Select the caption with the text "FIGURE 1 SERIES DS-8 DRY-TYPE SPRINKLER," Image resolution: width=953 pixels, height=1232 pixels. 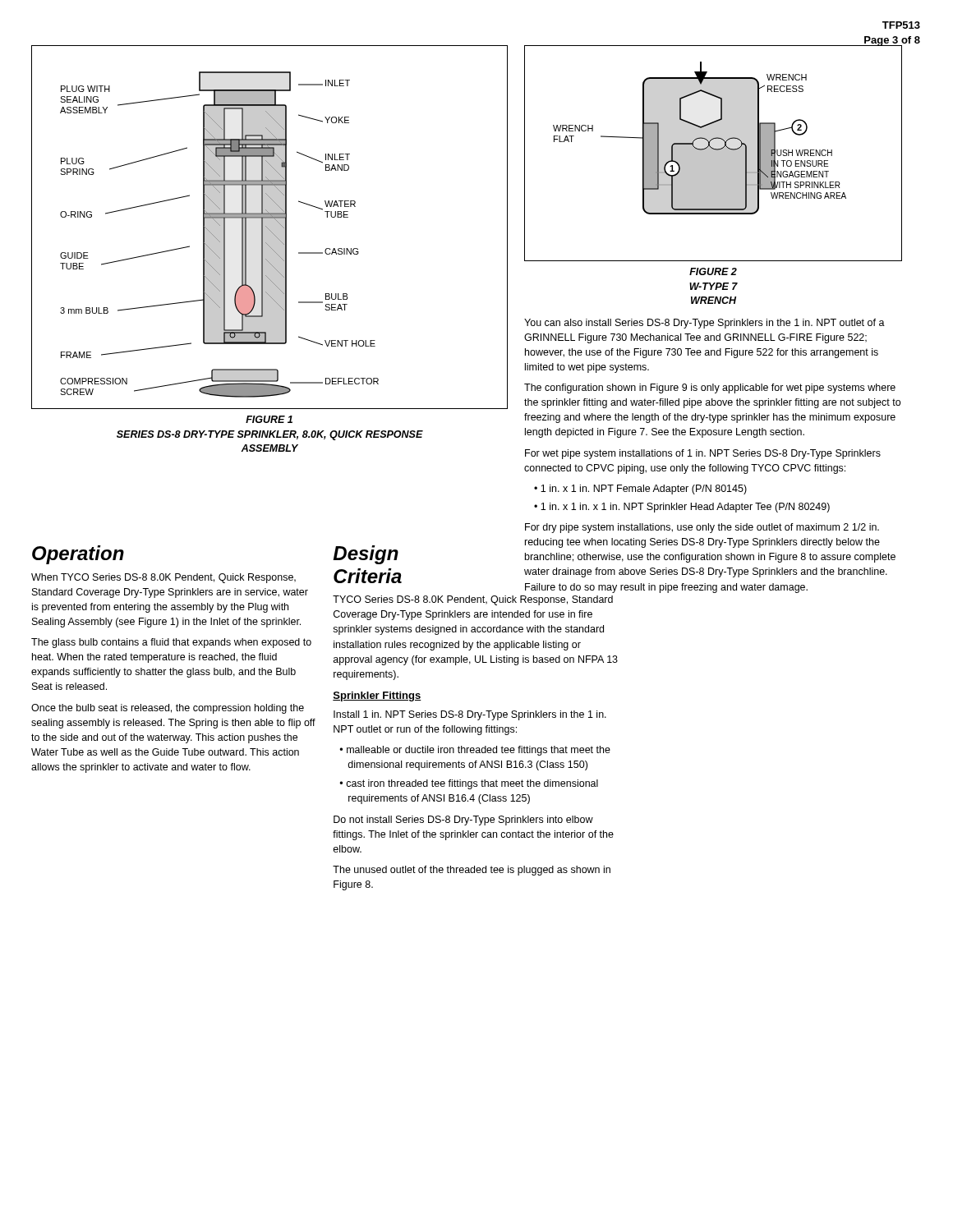click(269, 434)
